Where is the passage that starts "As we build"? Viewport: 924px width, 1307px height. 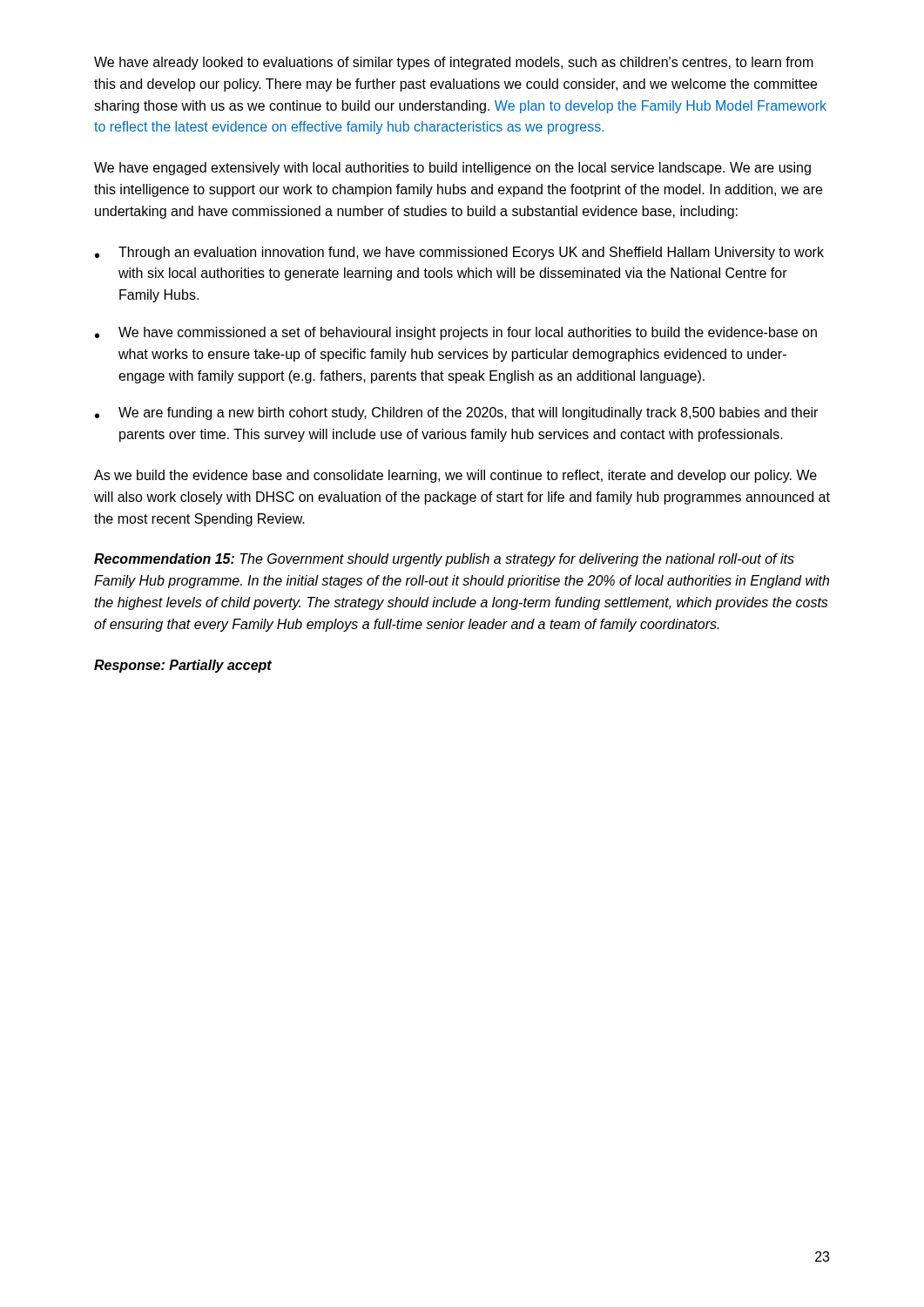point(462,497)
